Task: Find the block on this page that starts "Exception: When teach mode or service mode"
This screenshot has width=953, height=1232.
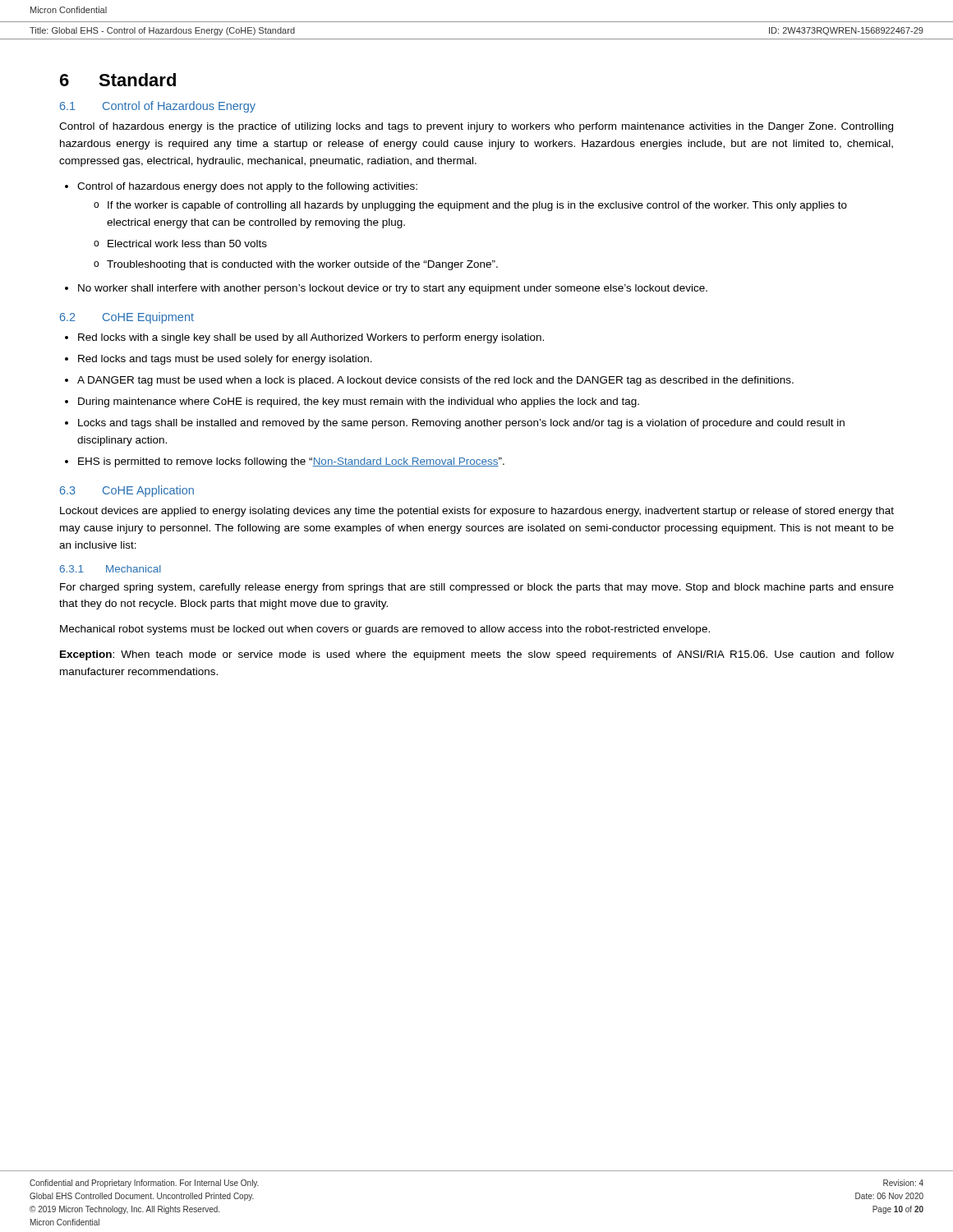Action: [x=476, y=664]
